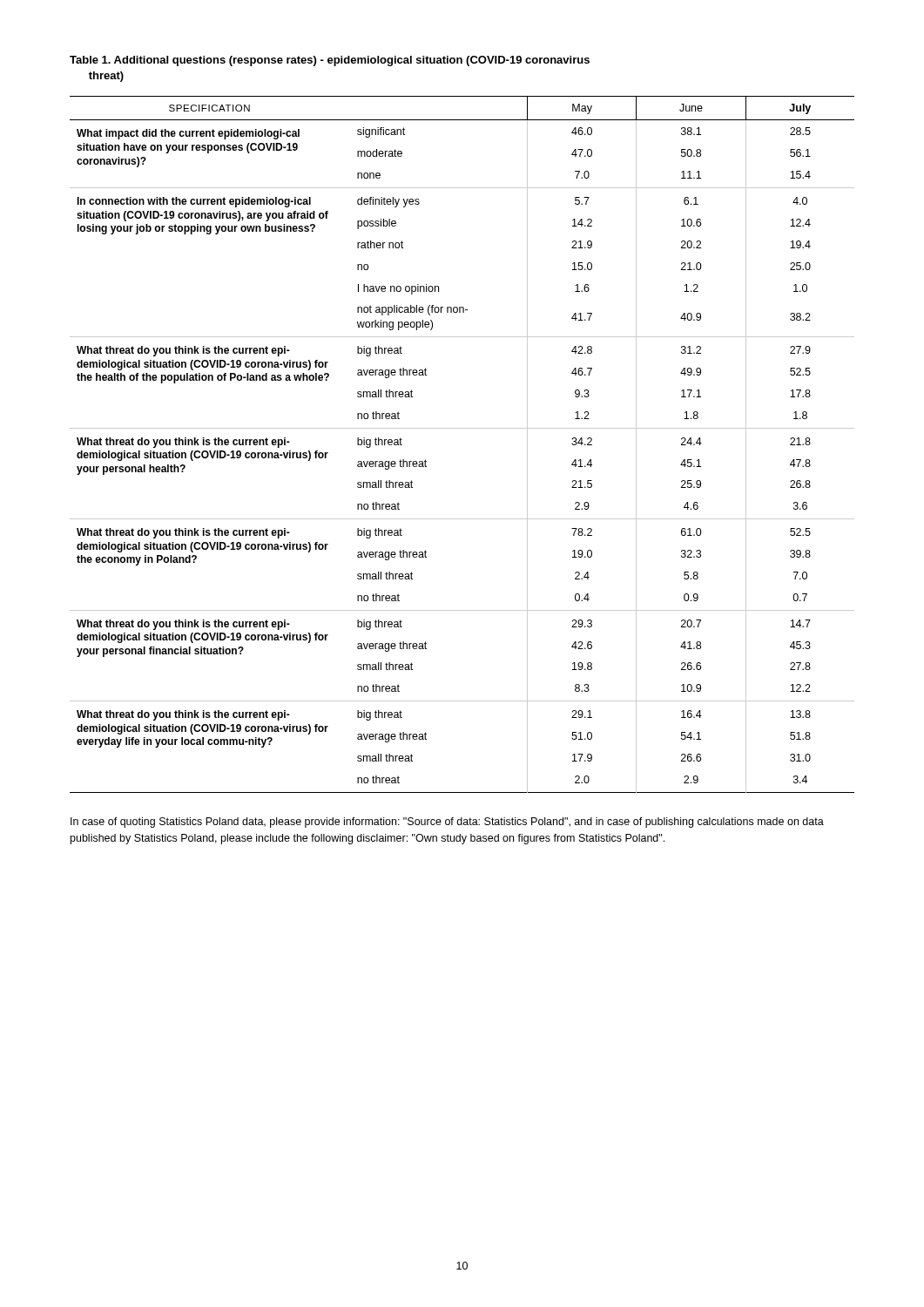This screenshot has height=1307, width=924.
Task: Locate the element starting "In case of quoting Statistics Poland"
Action: click(447, 830)
